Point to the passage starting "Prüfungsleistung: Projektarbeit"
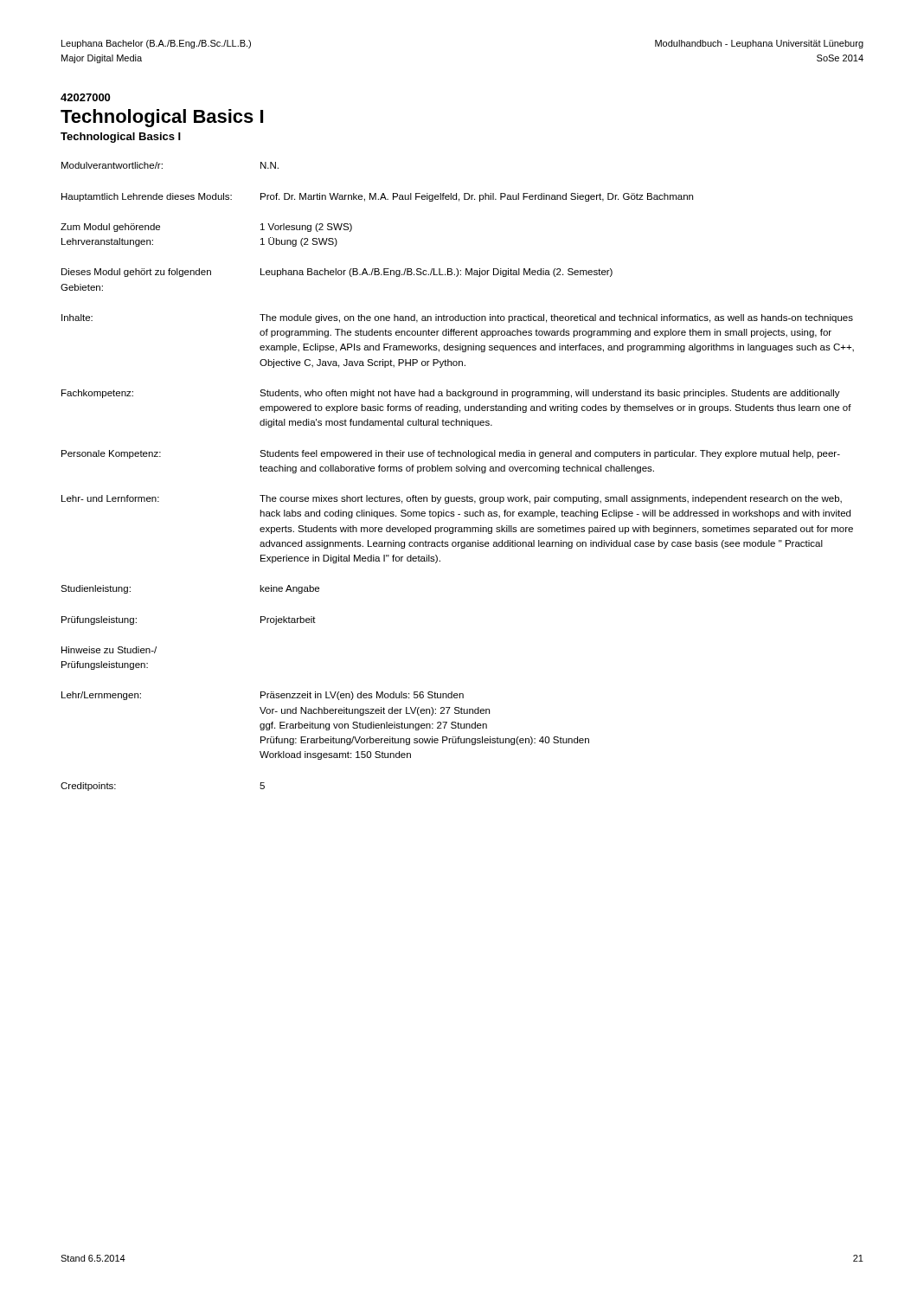The width and height of the screenshot is (924, 1298). [96, 620]
